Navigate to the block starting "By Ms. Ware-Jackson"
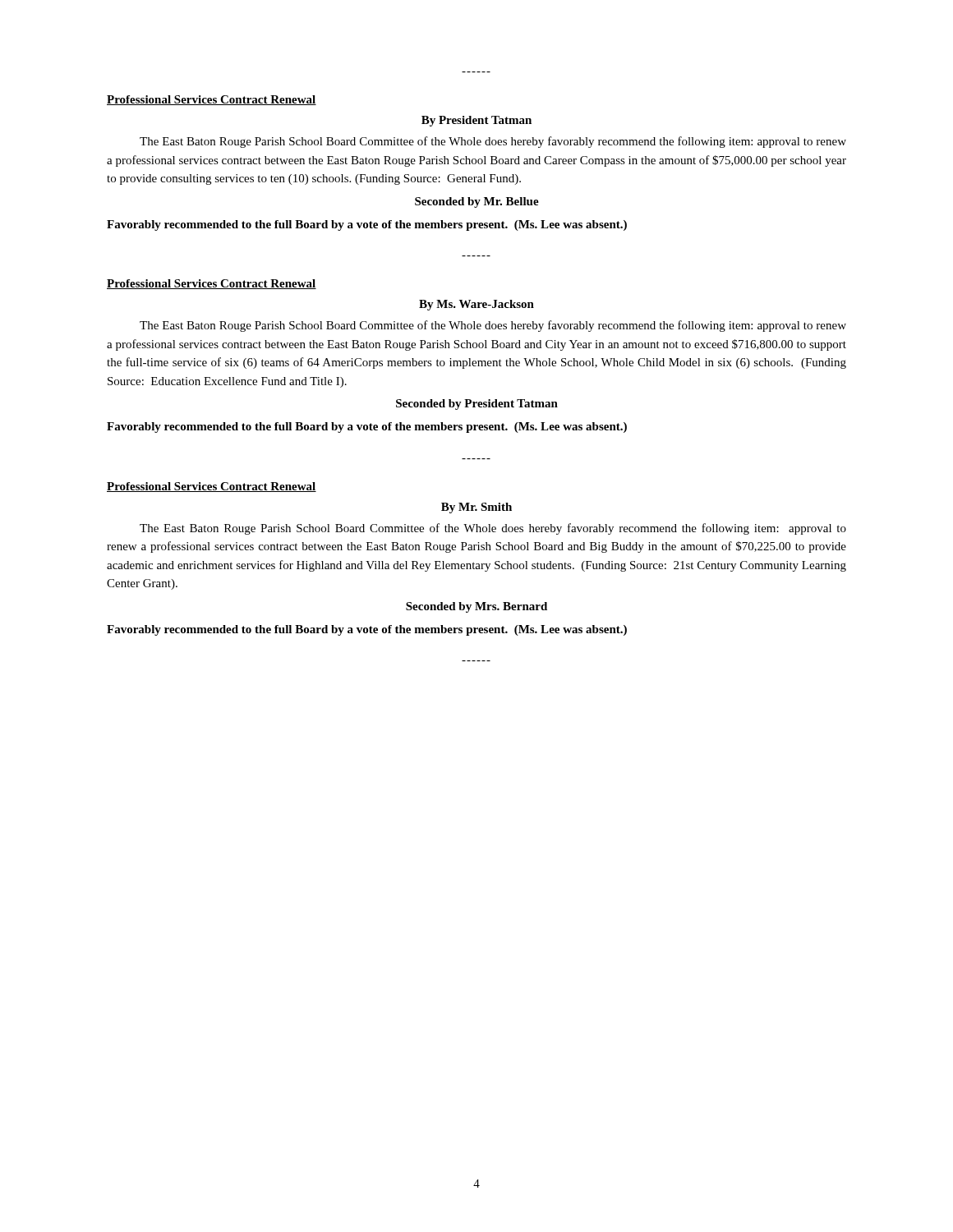 coord(476,304)
